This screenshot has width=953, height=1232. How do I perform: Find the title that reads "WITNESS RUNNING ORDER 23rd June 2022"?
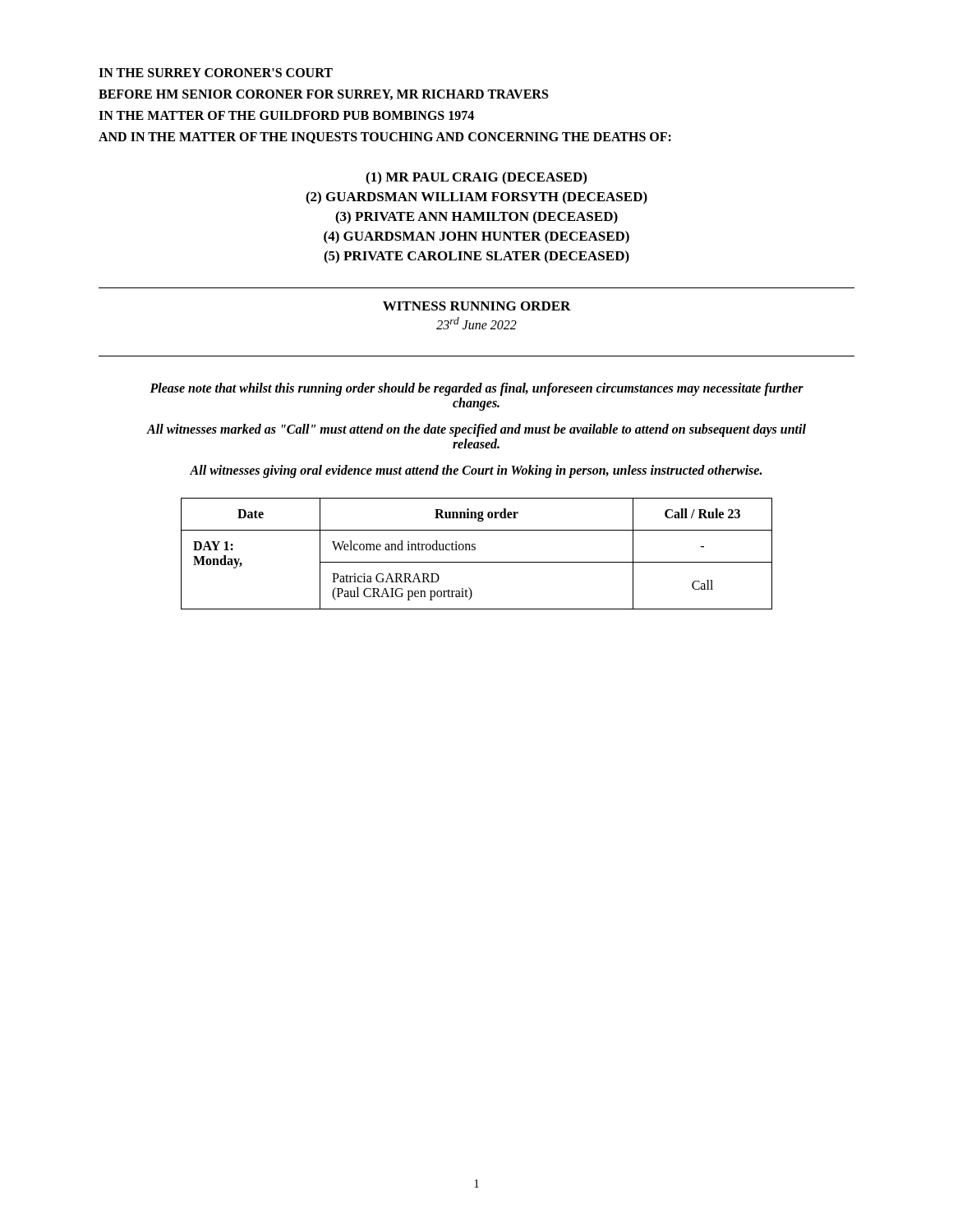(476, 316)
